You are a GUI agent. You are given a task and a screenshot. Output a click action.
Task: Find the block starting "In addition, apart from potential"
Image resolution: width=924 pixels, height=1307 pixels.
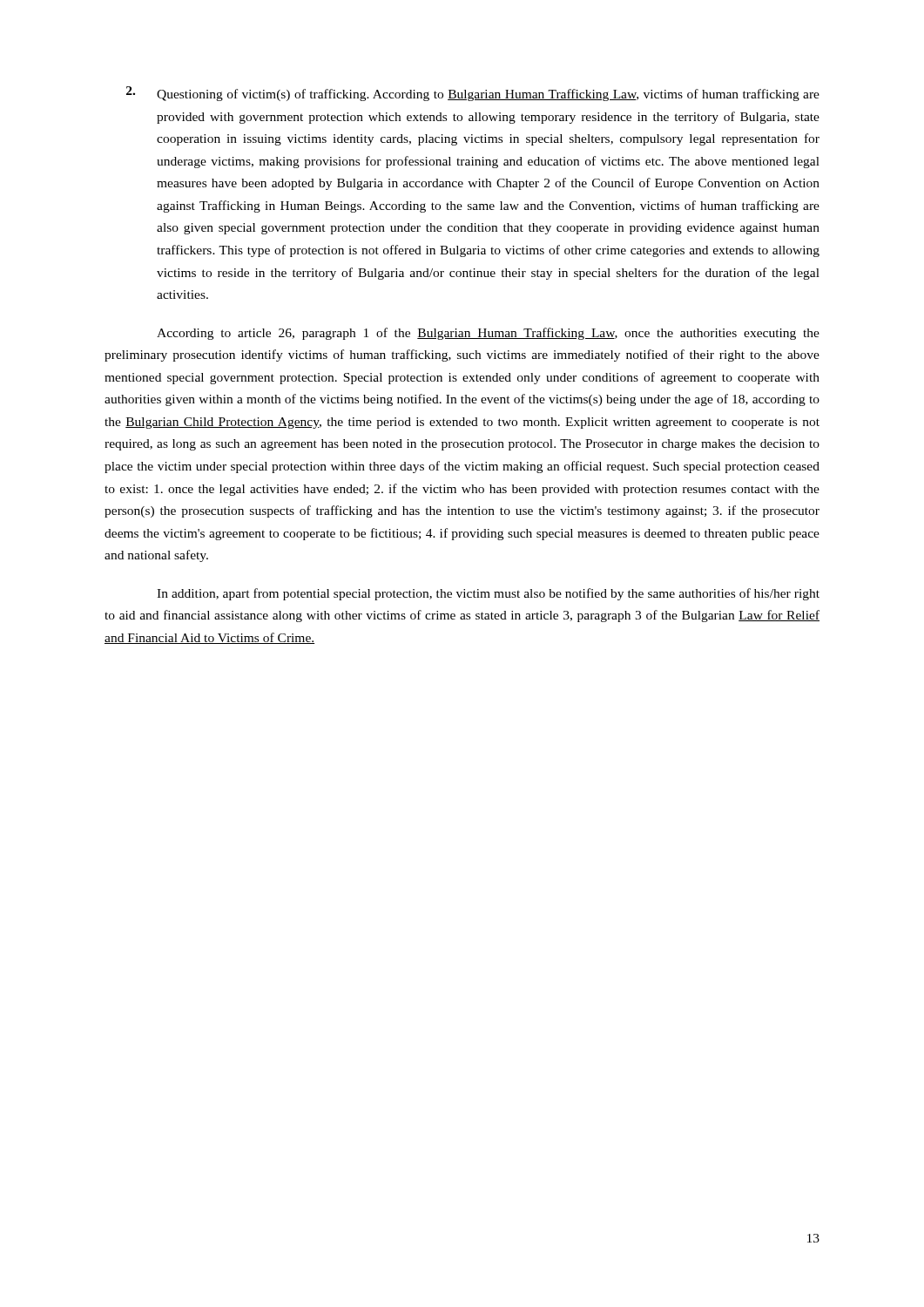[x=462, y=615]
